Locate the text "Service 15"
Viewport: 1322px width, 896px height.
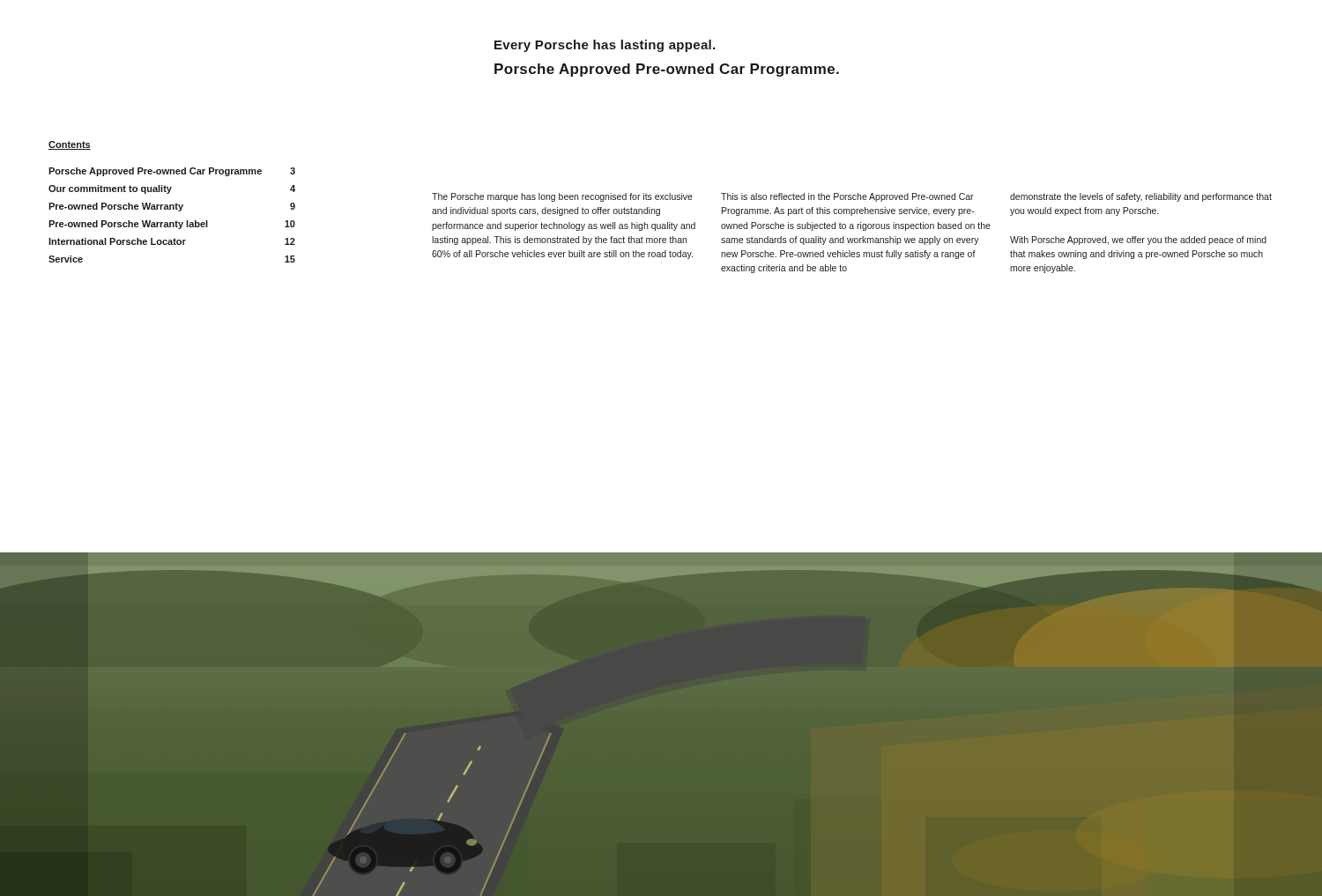click(66, 259)
